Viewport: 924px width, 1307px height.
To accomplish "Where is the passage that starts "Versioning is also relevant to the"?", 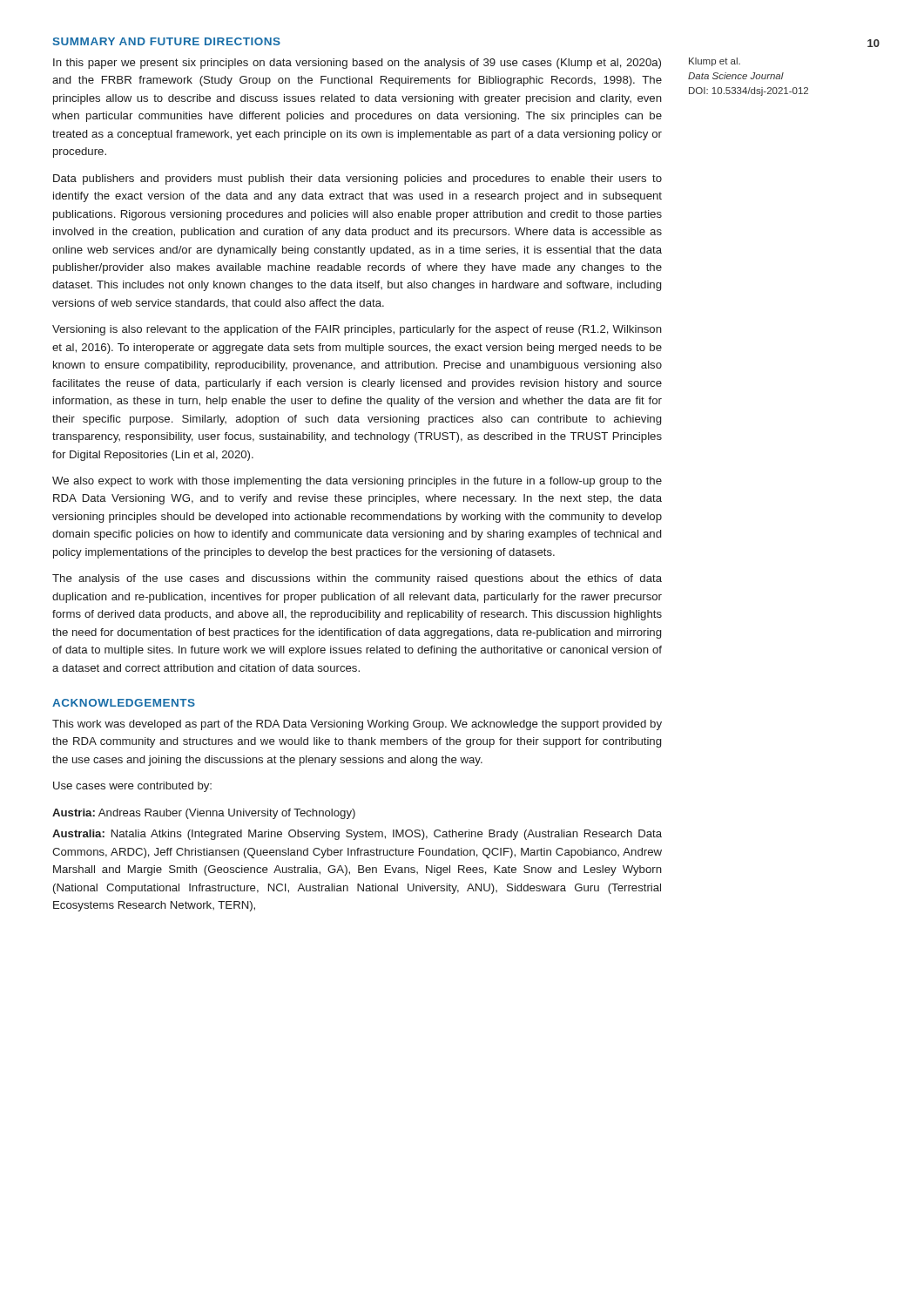I will coord(357,392).
